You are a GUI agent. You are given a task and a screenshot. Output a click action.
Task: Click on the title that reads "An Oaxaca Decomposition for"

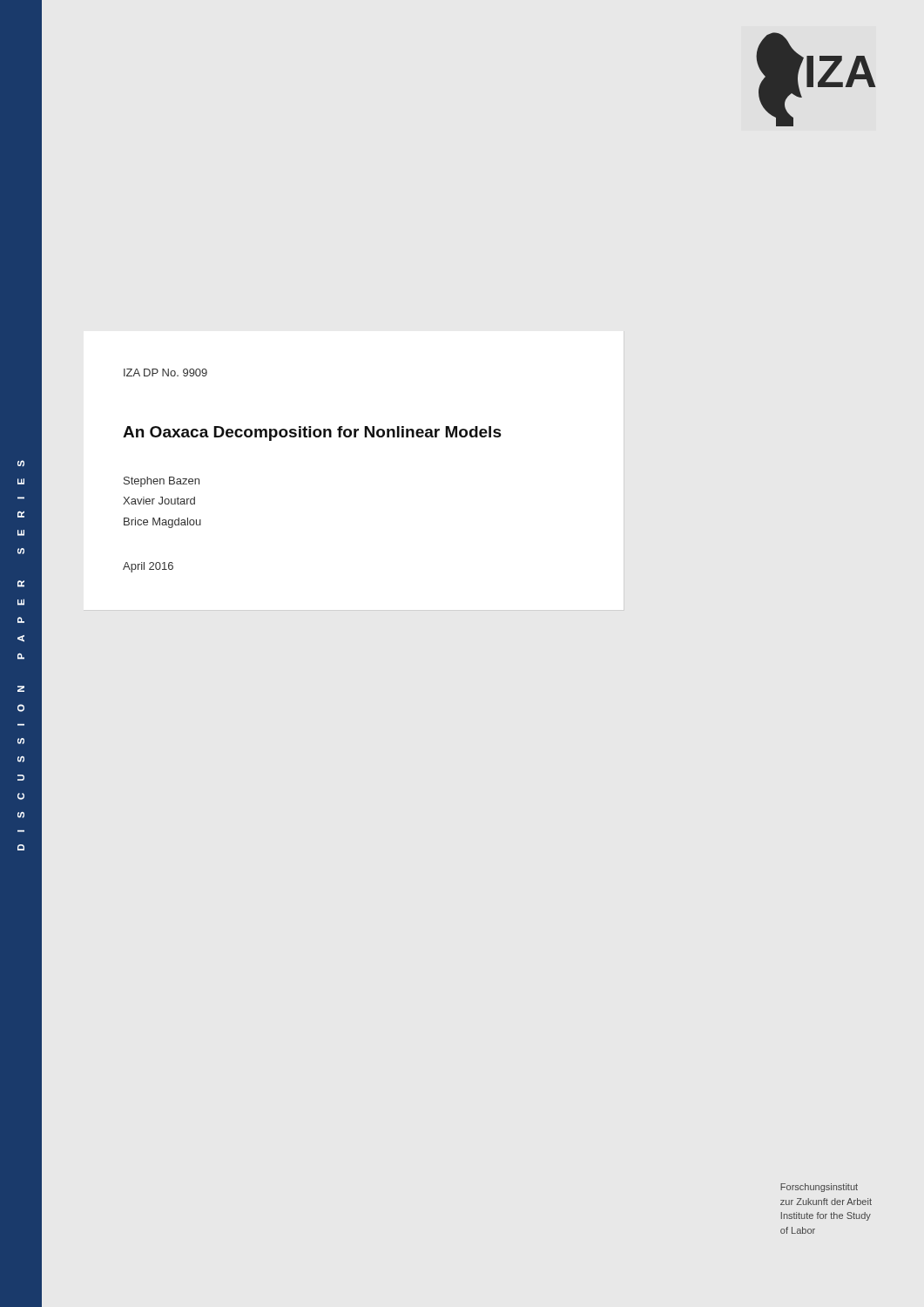pyautogui.click(x=312, y=432)
